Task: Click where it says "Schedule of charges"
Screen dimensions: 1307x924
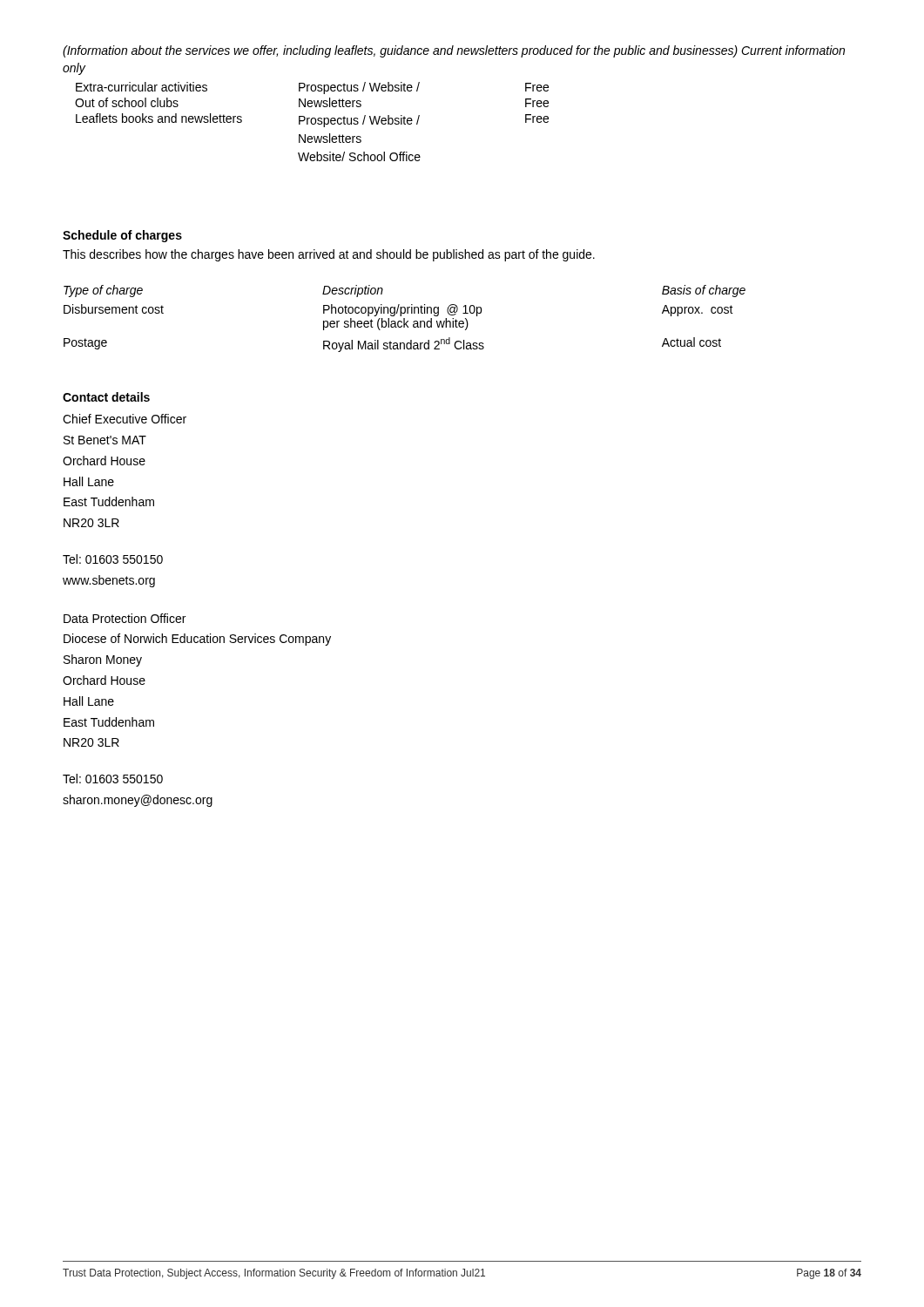Action: click(x=122, y=235)
